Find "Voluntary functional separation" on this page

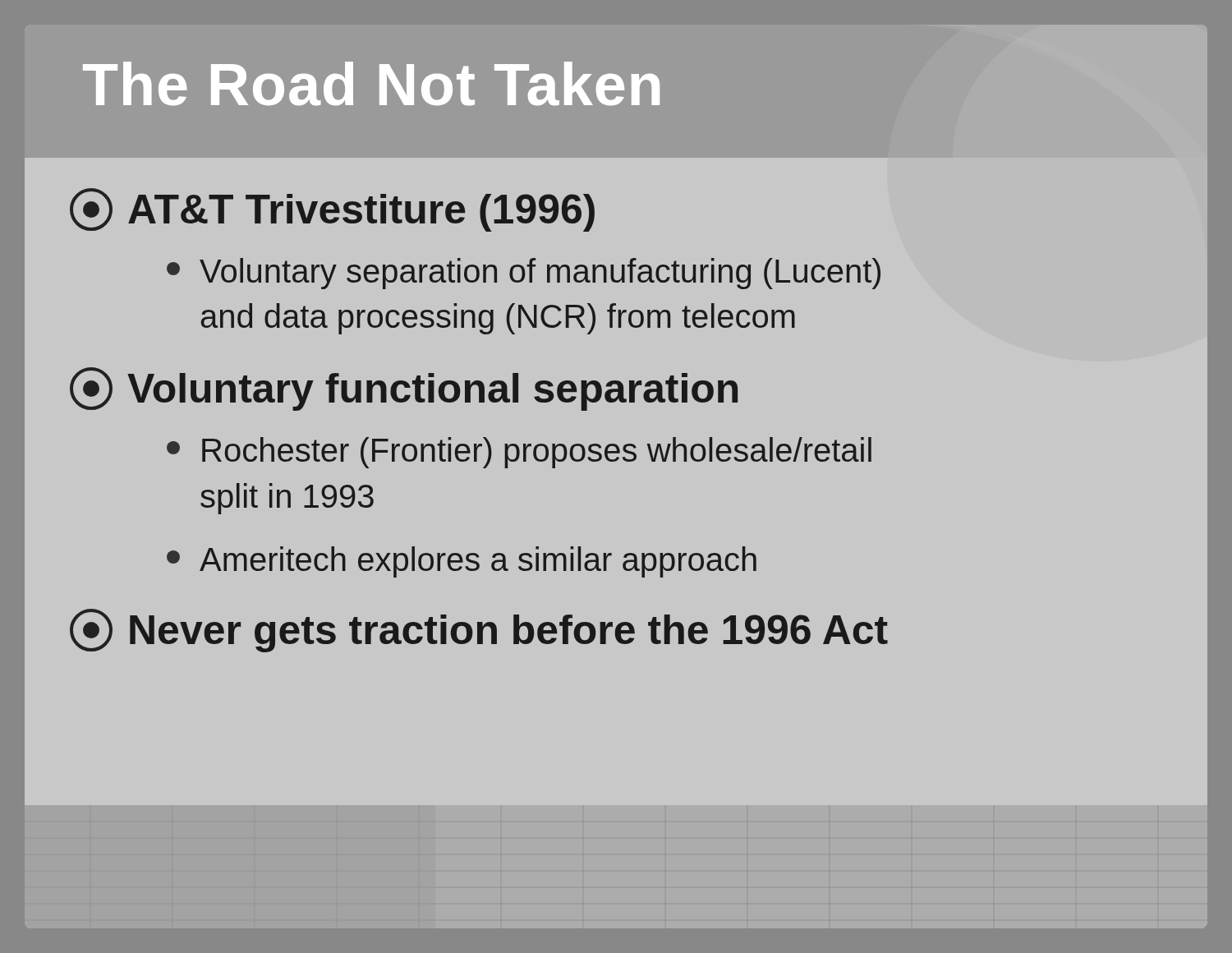405,389
